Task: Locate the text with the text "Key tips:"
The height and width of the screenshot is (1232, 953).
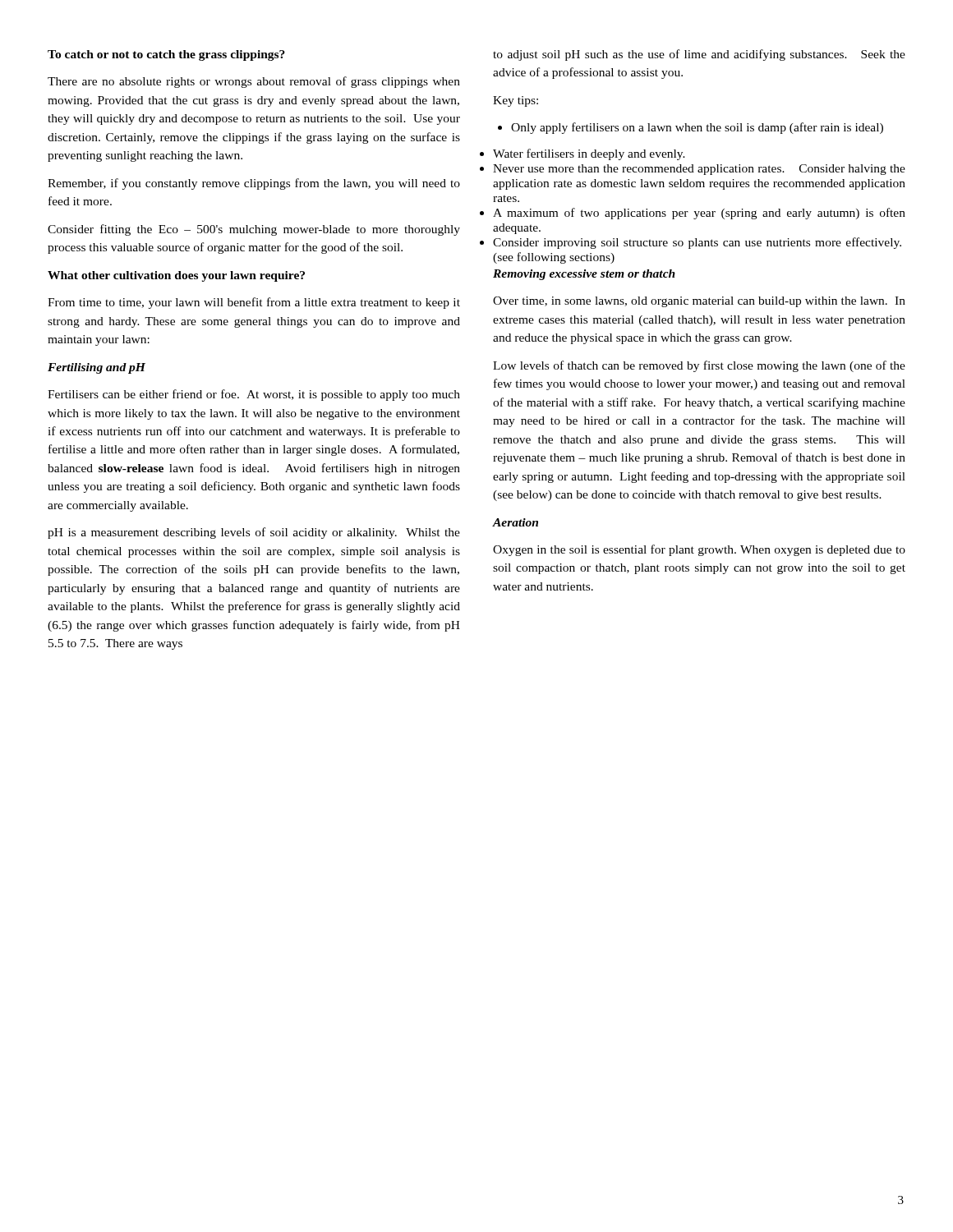Action: point(516,101)
